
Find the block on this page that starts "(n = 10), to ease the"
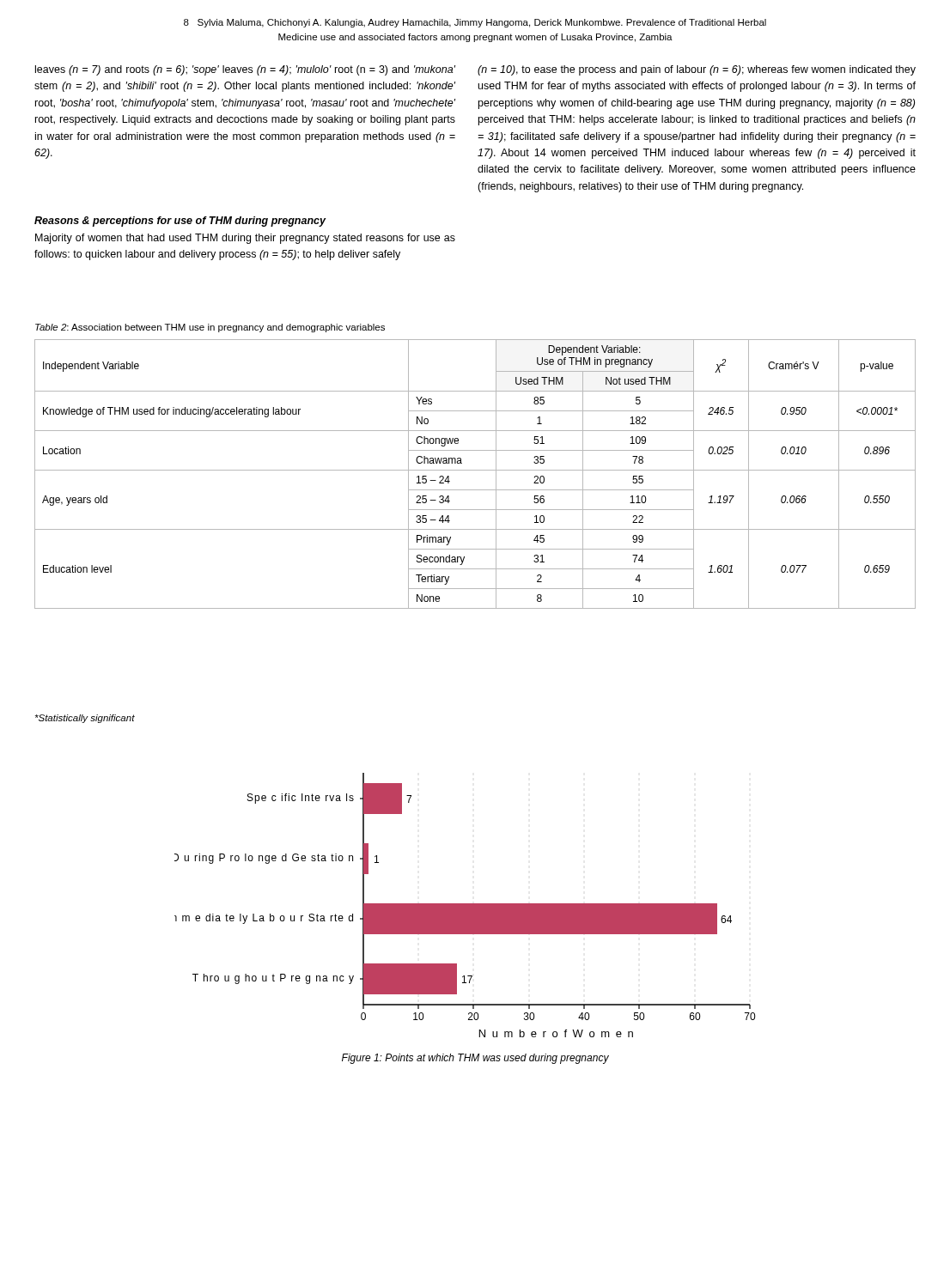pos(697,128)
